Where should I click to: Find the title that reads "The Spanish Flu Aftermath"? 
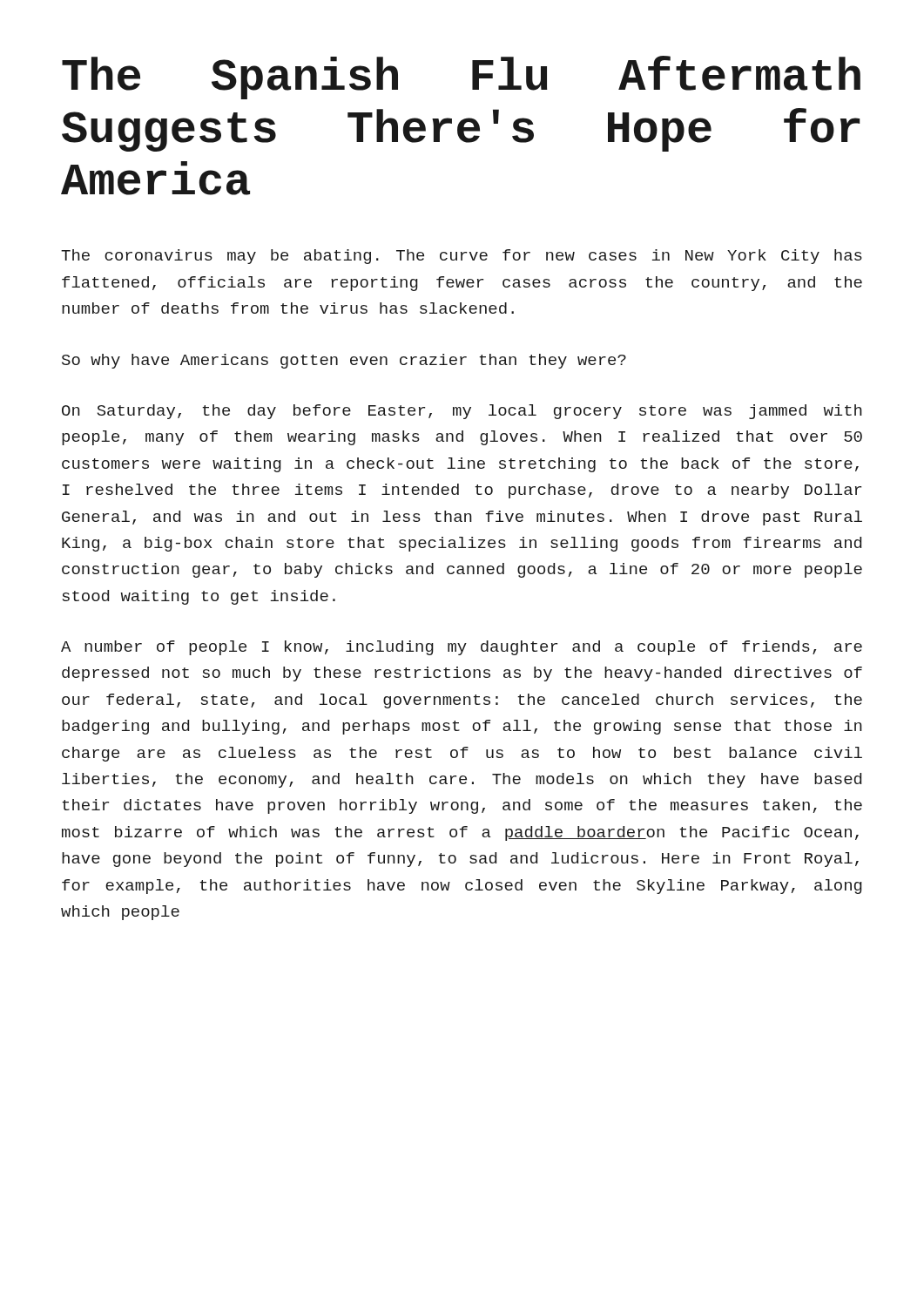(x=462, y=130)
